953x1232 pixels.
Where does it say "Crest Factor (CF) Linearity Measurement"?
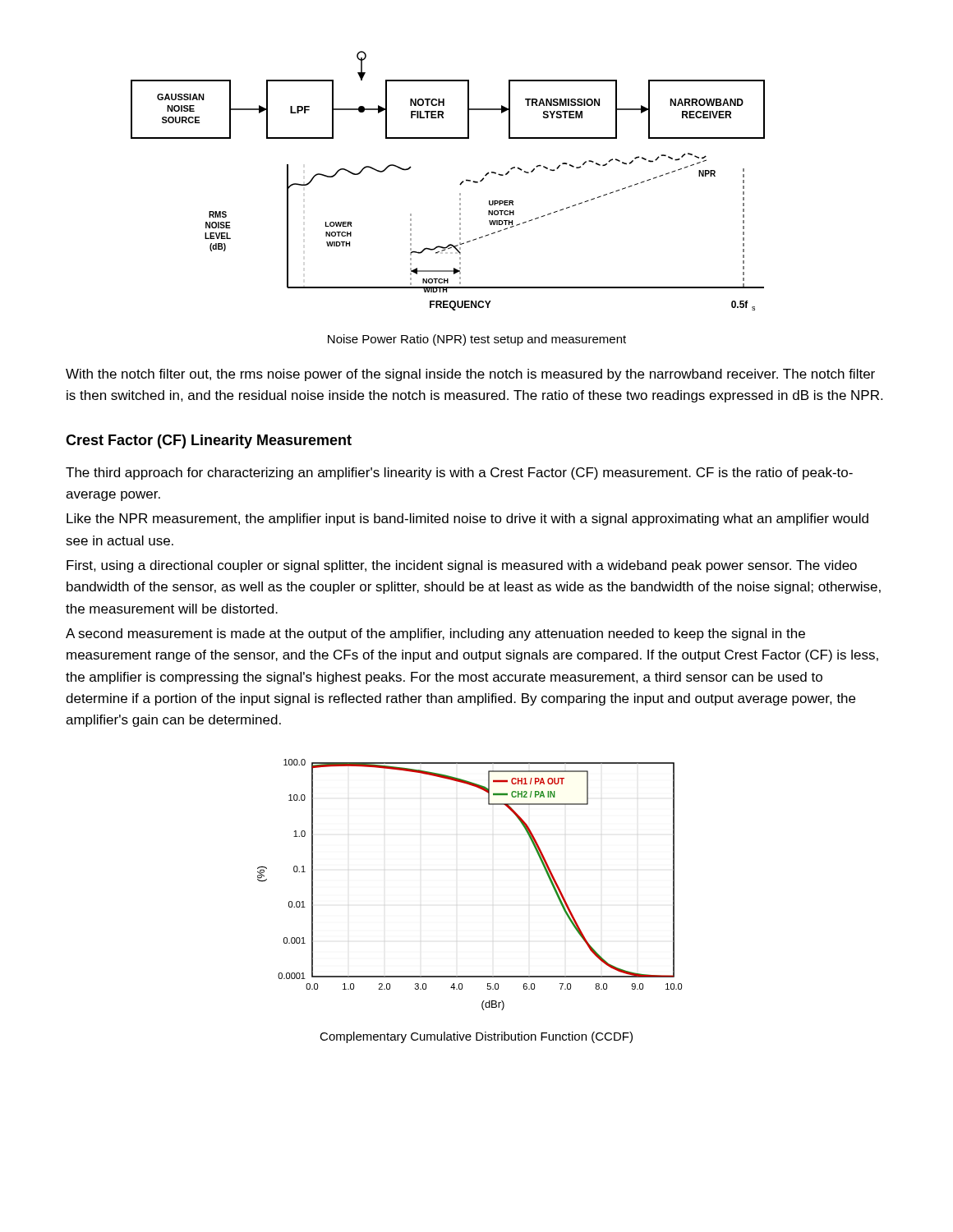click(x=209, y=440)
